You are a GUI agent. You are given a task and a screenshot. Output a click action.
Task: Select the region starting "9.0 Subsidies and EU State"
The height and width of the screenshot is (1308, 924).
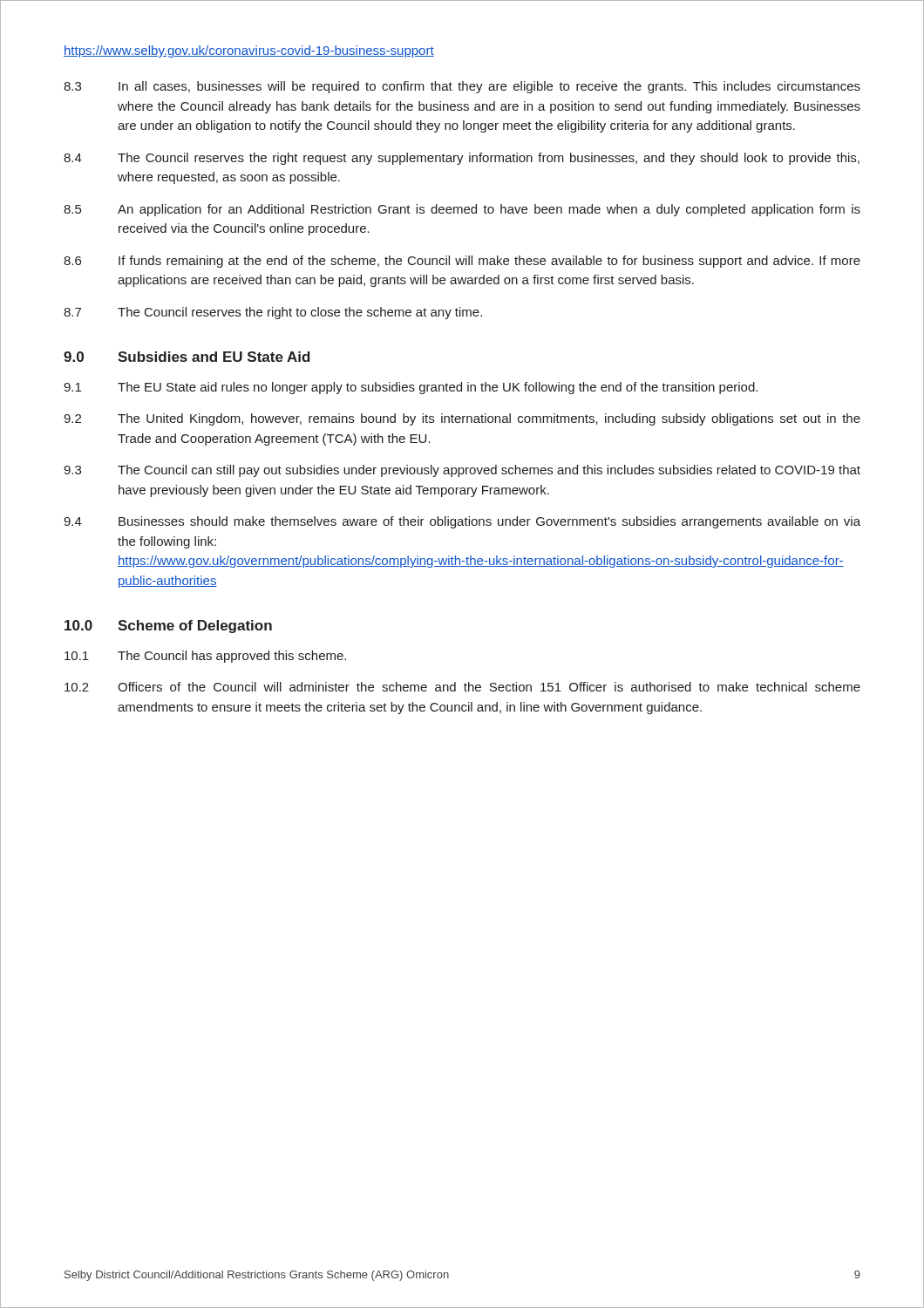[x=187, y=357]
